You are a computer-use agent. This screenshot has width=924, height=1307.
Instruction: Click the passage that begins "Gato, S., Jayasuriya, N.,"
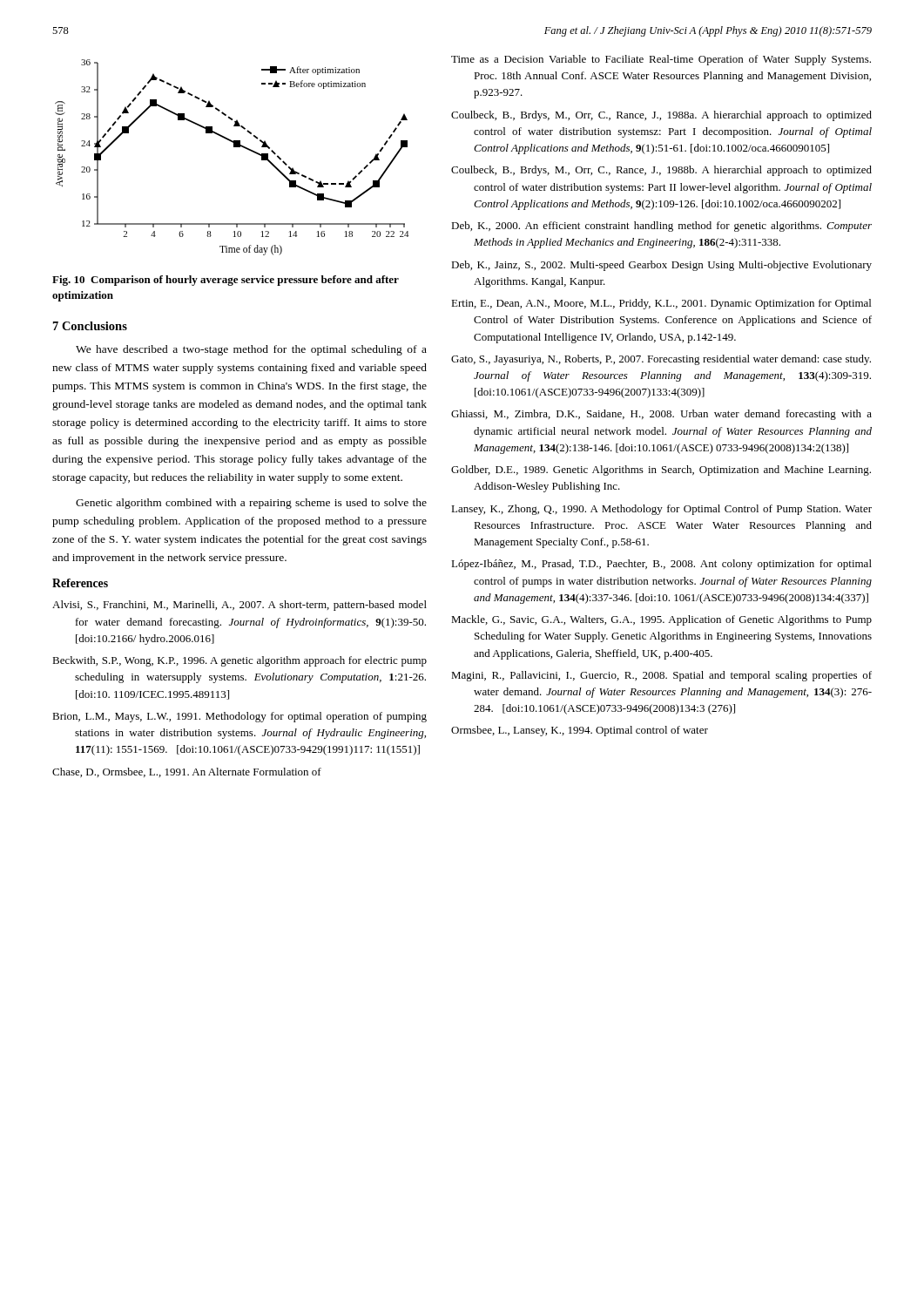click(661, 375)
